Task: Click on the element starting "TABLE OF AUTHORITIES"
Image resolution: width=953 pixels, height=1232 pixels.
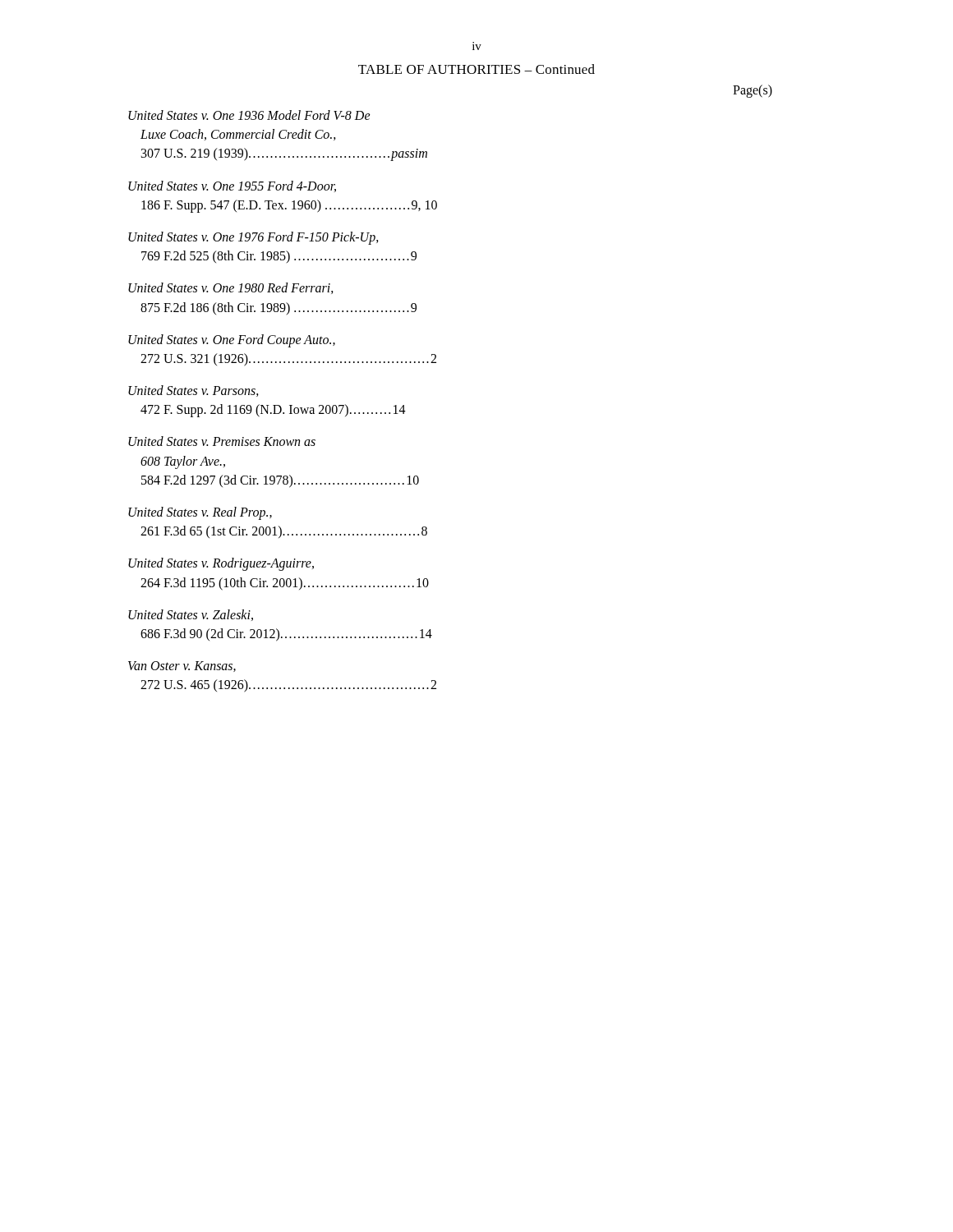Action: point(476,69)
